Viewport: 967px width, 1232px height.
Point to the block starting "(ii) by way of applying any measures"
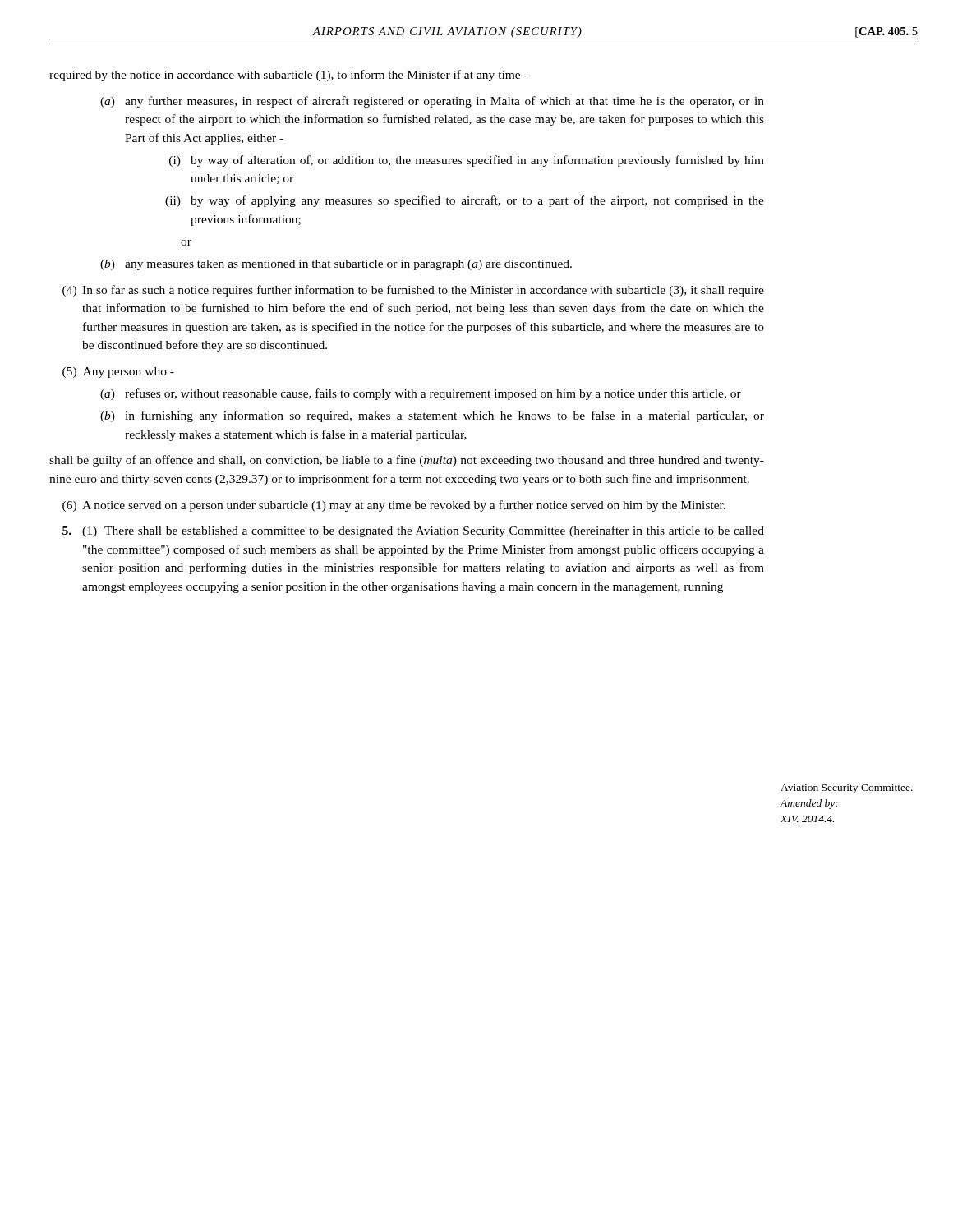tap(440, 210)
